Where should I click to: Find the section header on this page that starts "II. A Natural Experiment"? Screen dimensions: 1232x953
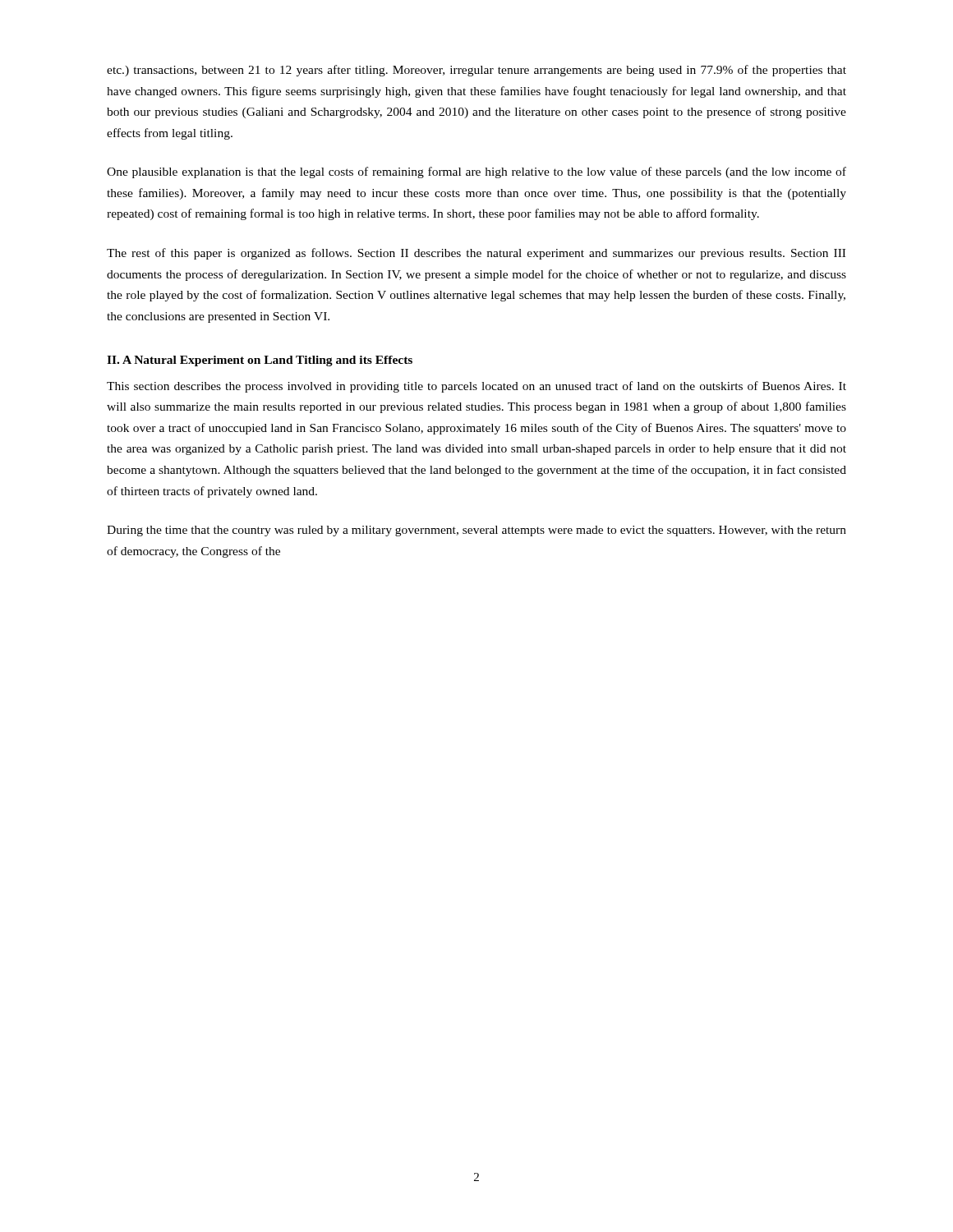coord(260,359)
